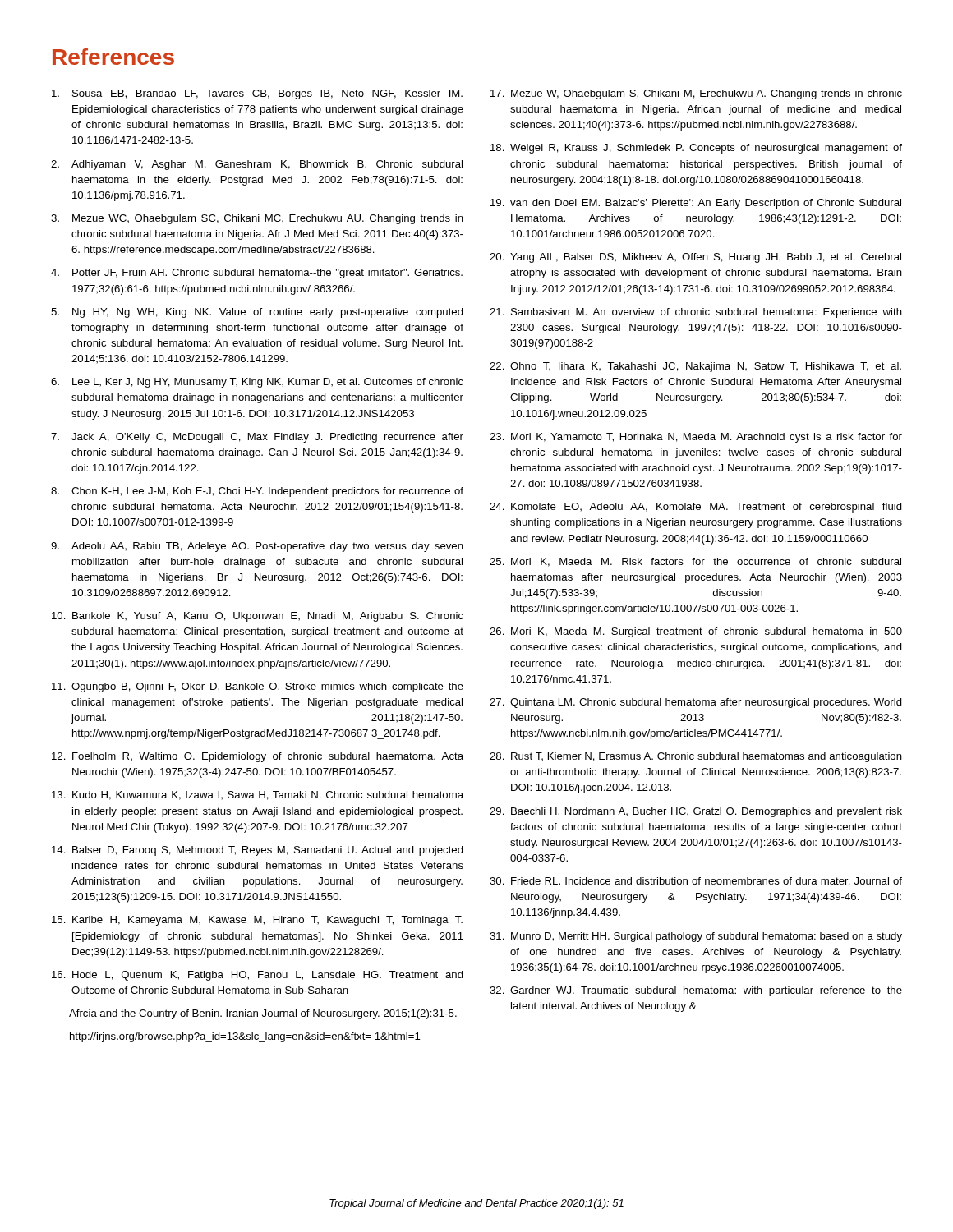The width and height of the screenshot is (953, 1232).
Task: Select the list item that reads "12. Foelholm R, Waltimo O. Epidemiology"
Action: 257,764
